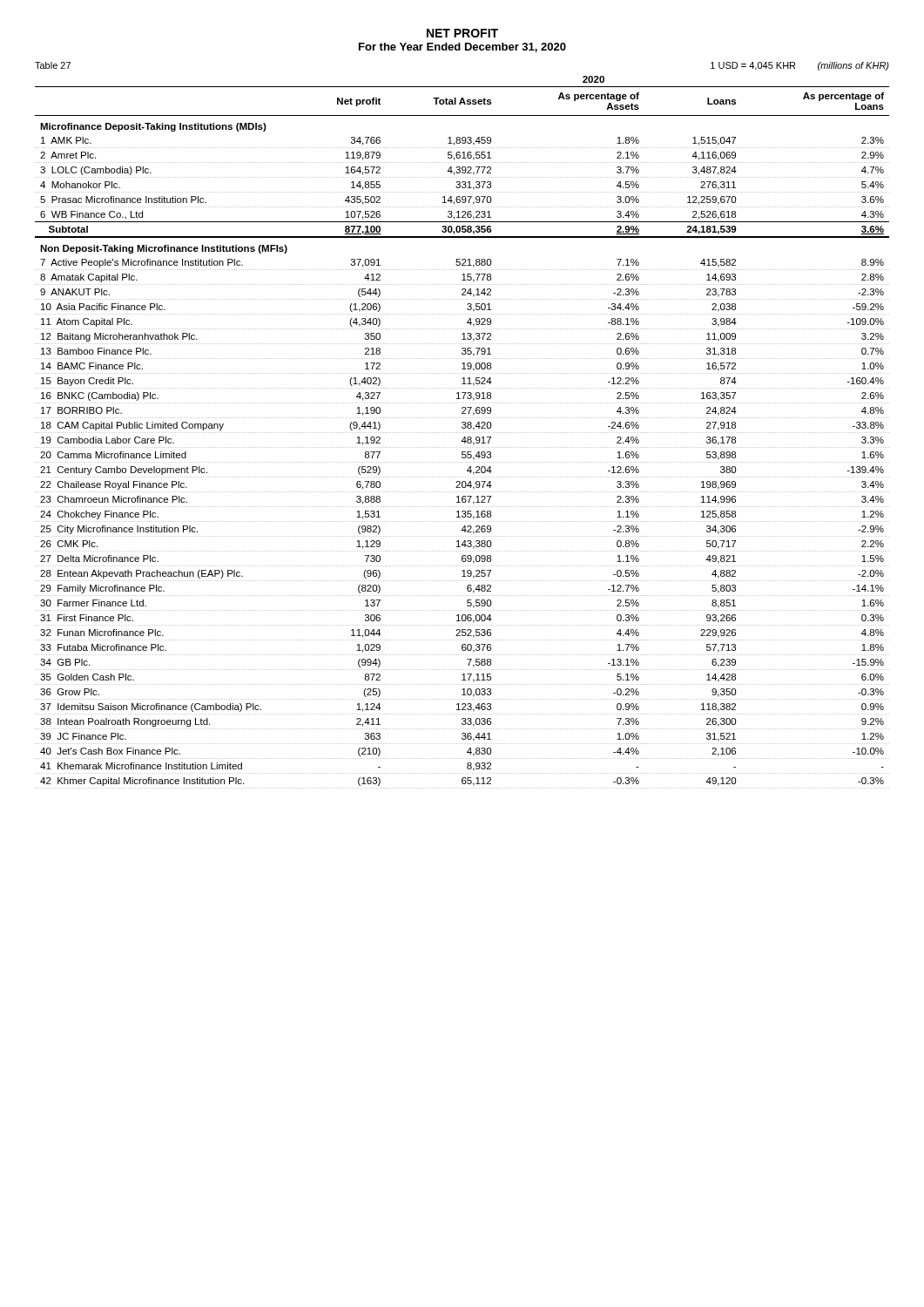Find the table that mentions "Microfinance Deposit-Taking Institutions (MDIs)"
The image size is (924, 1307).
point(462,424)
